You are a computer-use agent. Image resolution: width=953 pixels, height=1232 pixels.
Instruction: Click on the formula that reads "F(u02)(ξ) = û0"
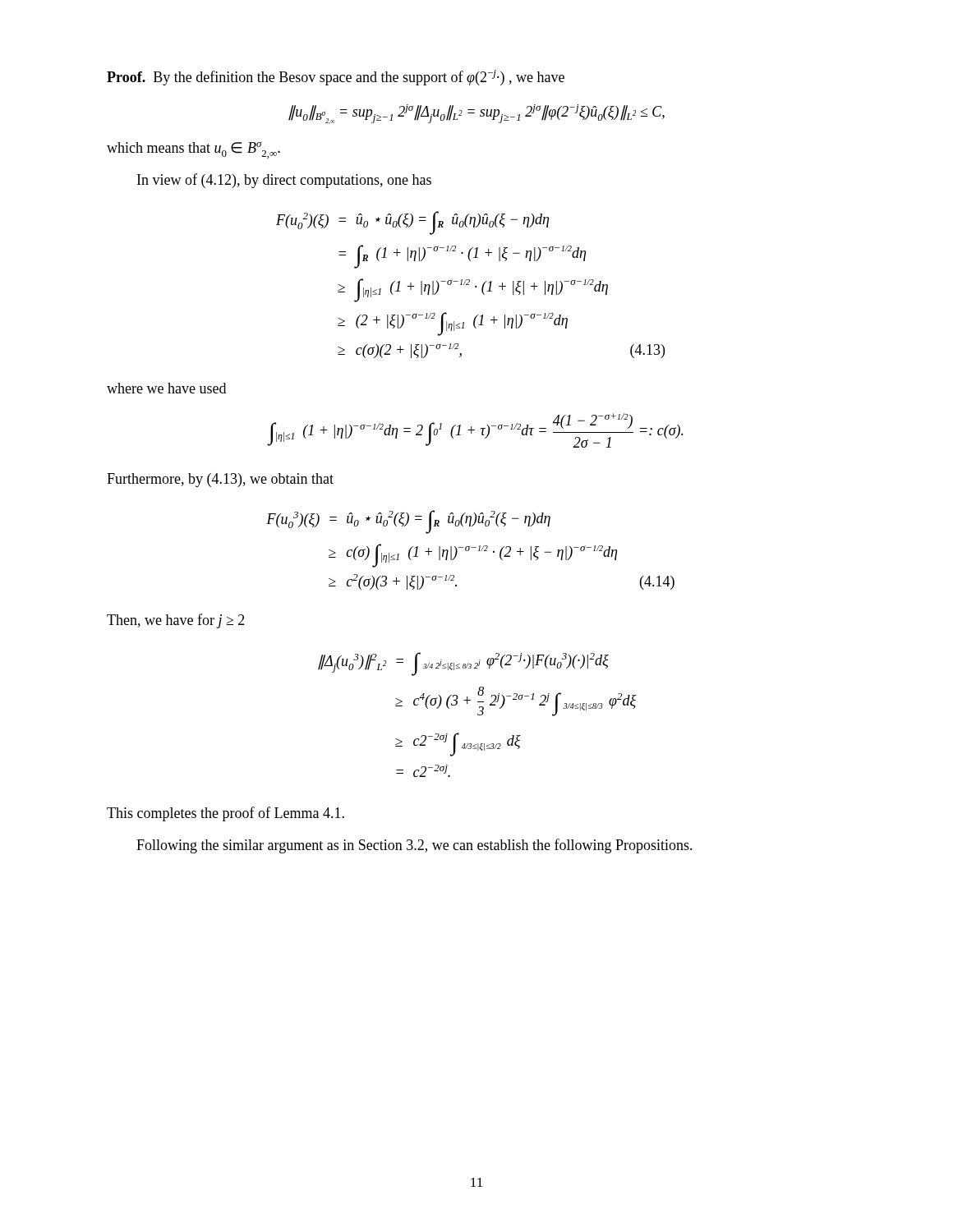pyautogui.click(x=476, y=283)
